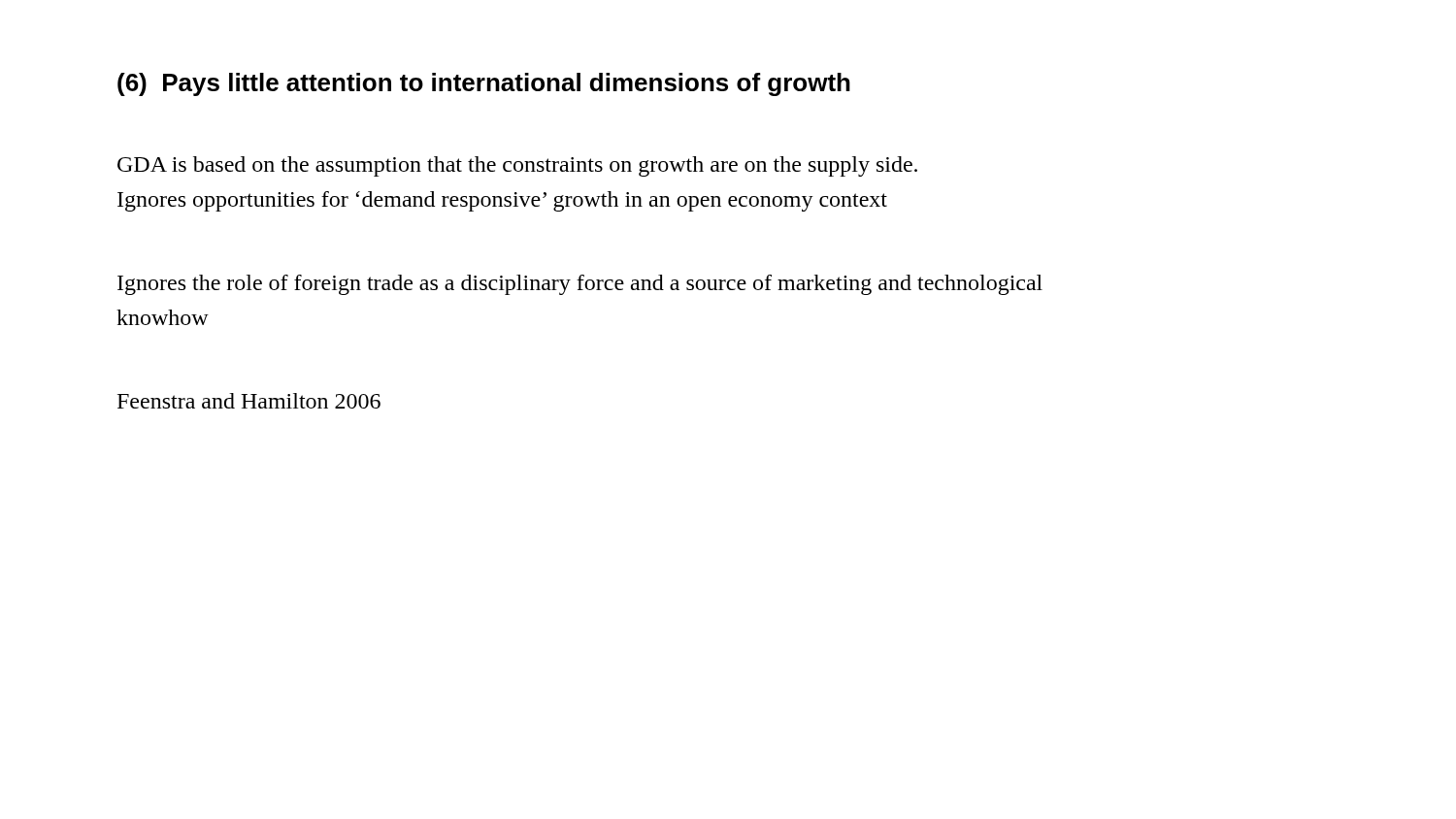Screen dimensions: 819x1456
Task: Find the text block that says "Ignores opportunities for ‘demand responsive’ growth"
Action: click(502, 199)
